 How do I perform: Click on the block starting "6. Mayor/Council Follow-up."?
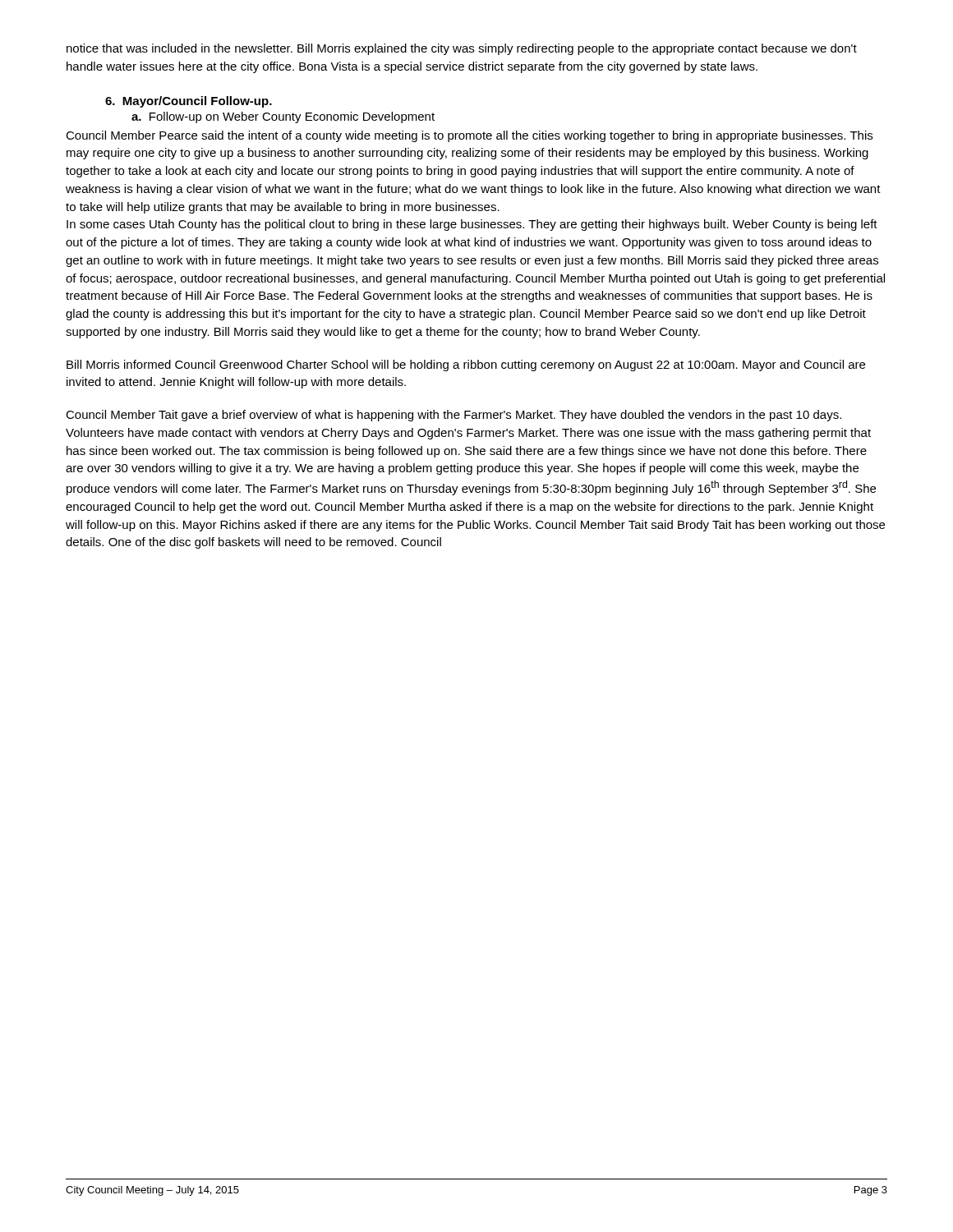189,100
